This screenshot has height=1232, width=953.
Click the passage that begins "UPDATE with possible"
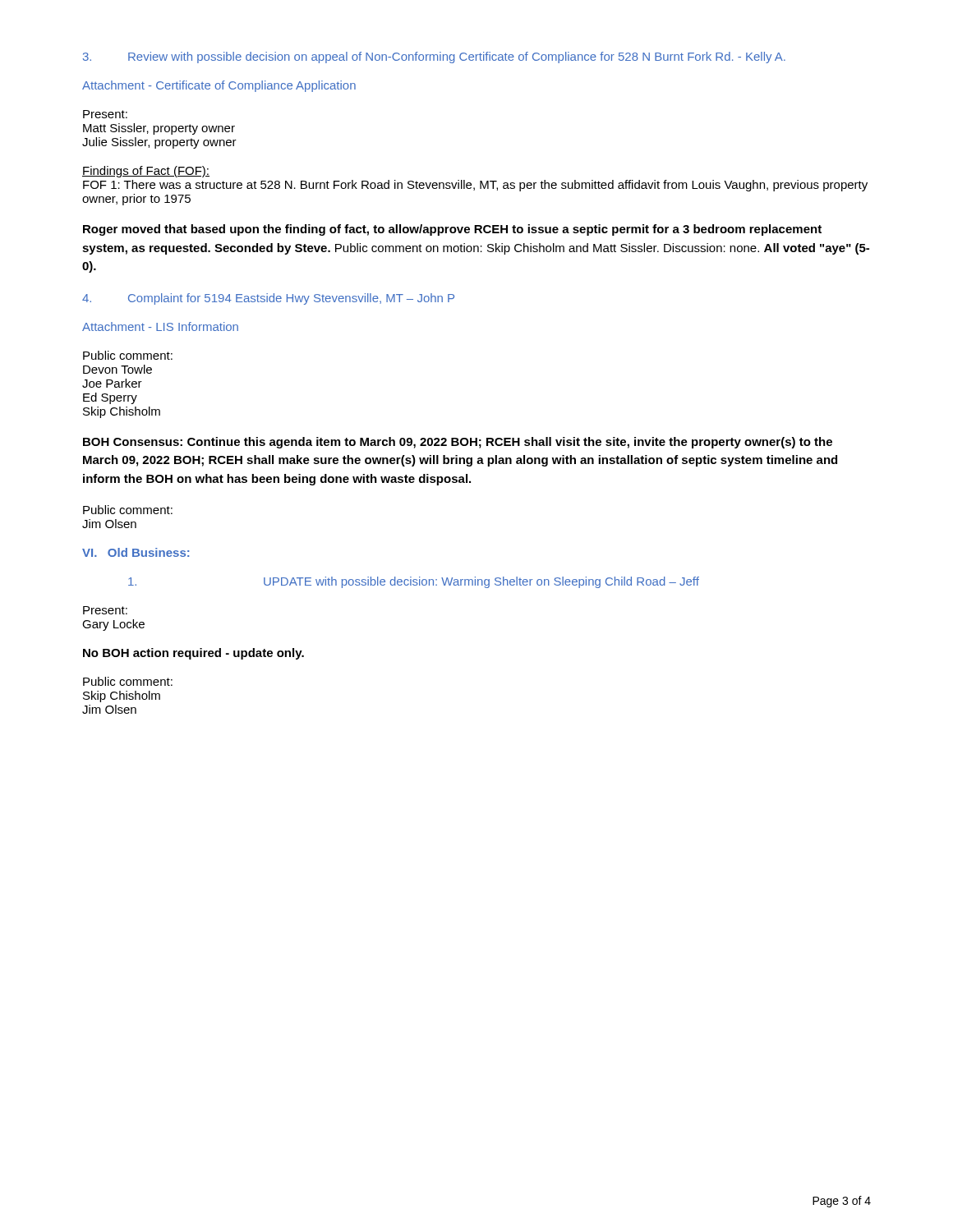tap(413, 581)
